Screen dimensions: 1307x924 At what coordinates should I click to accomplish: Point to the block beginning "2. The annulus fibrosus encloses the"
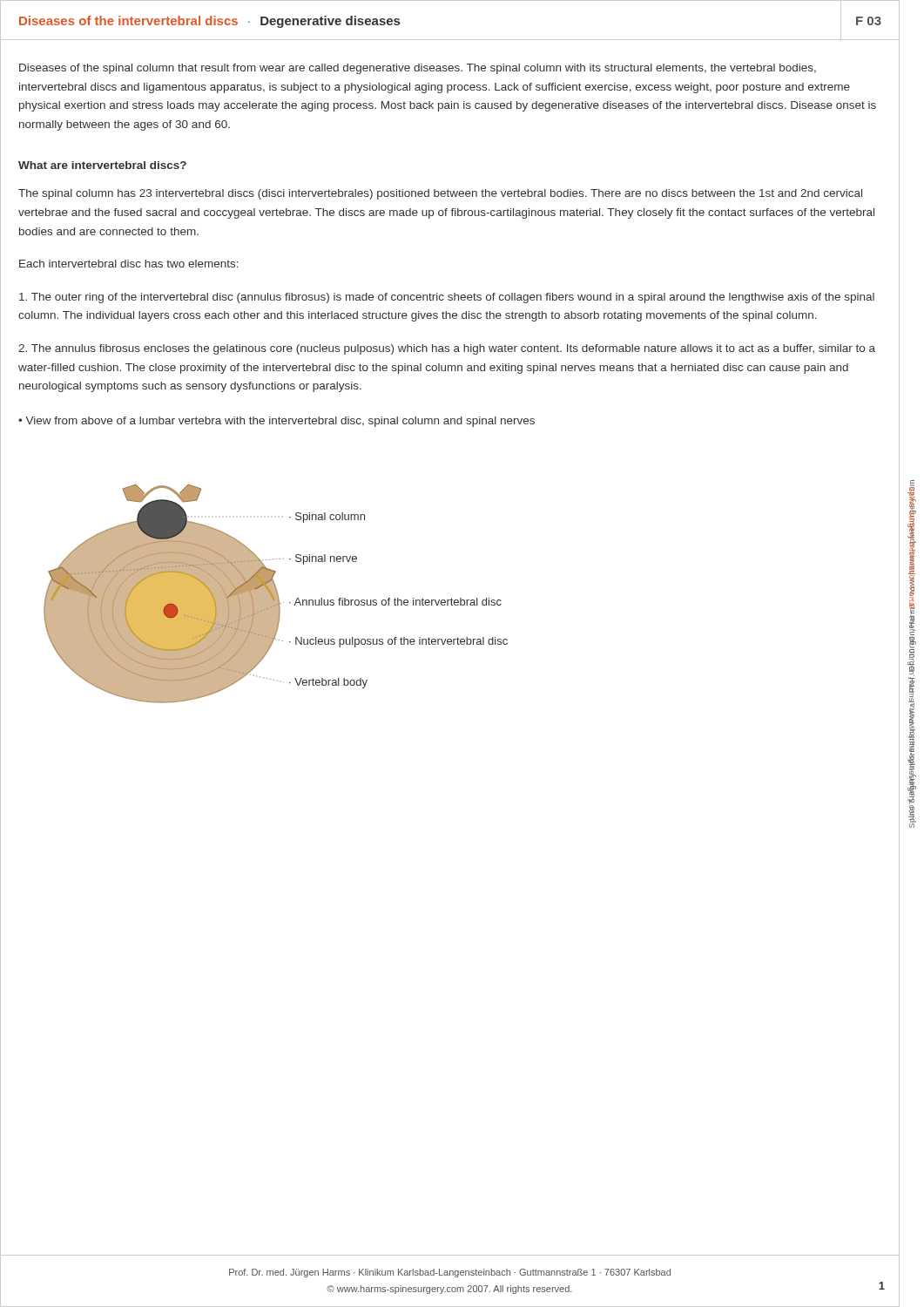(x=447, y=367)
